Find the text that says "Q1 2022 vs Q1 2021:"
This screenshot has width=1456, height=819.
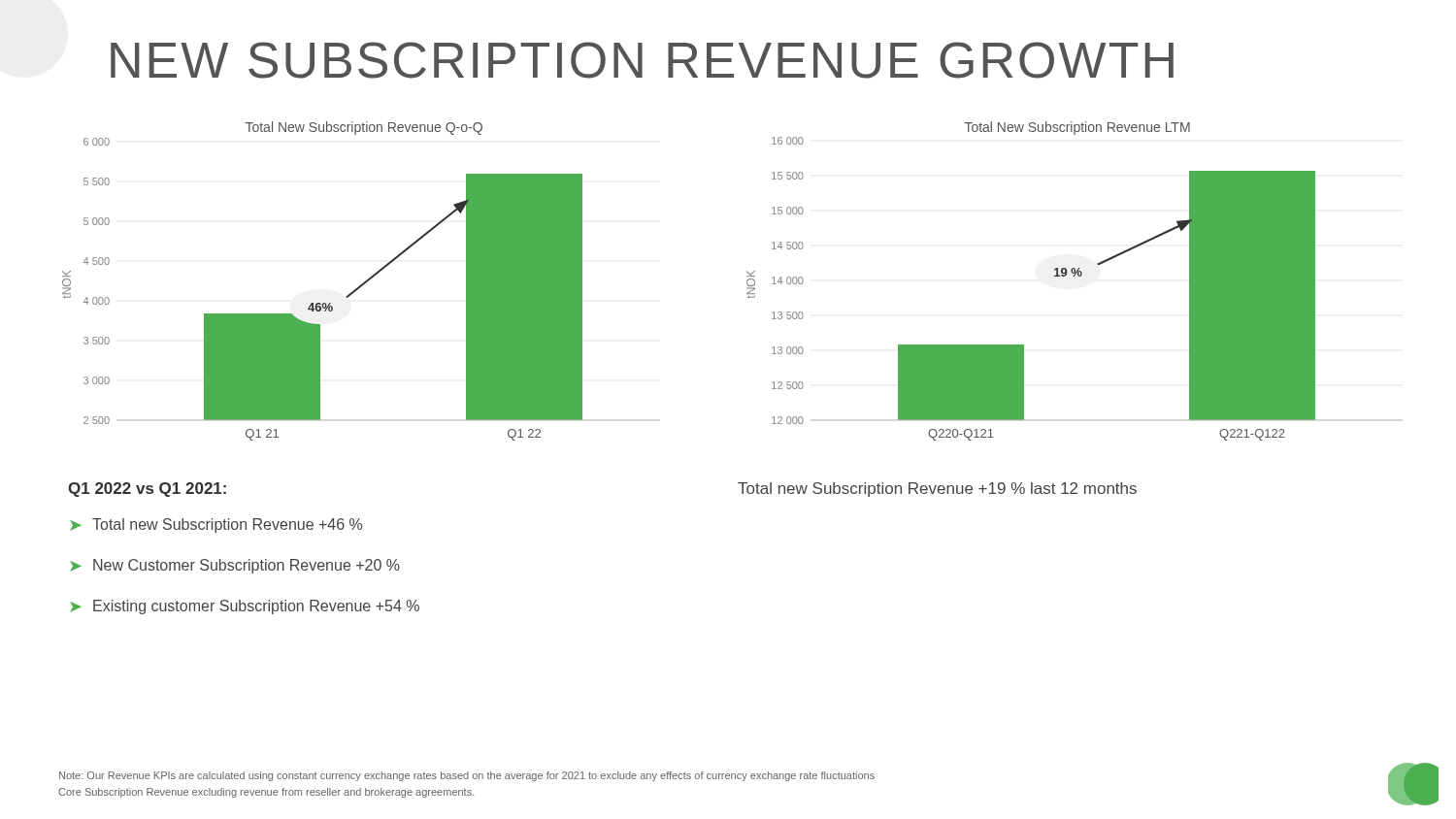coord(148,489)
